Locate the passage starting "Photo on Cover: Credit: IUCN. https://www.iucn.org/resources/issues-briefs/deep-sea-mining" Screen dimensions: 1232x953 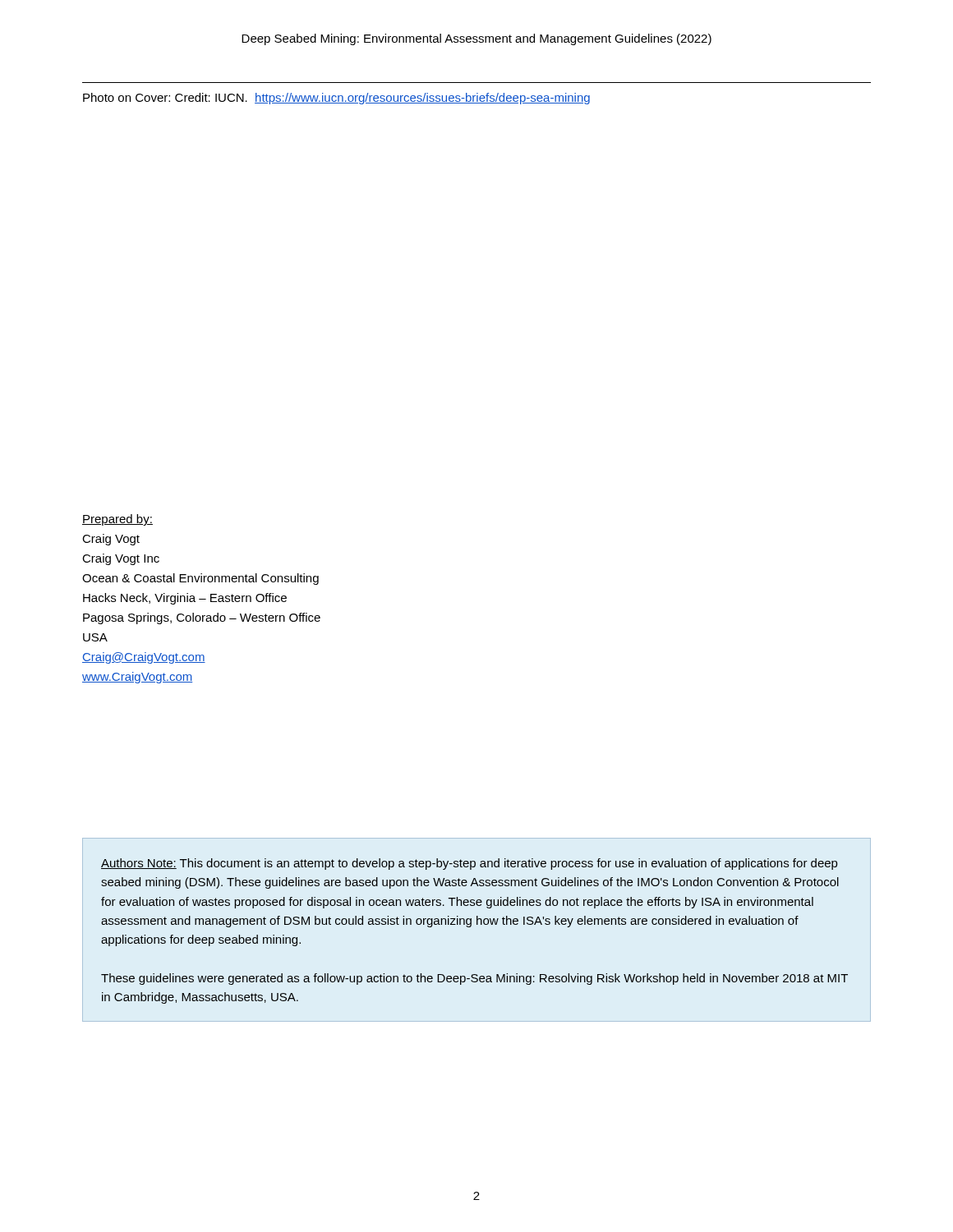click(336, 97)
